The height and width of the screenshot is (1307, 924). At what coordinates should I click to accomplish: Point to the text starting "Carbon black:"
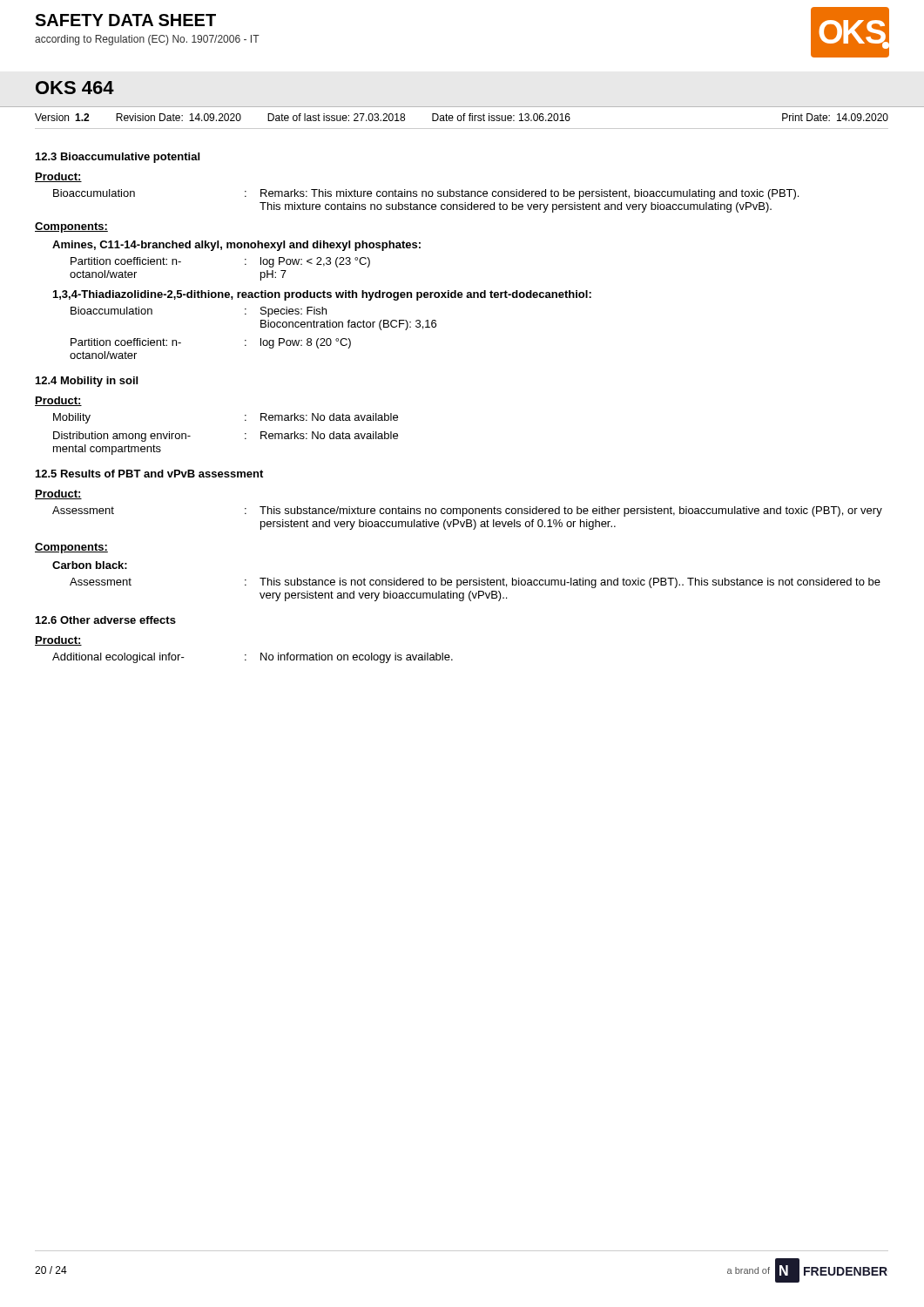[90, 565]
